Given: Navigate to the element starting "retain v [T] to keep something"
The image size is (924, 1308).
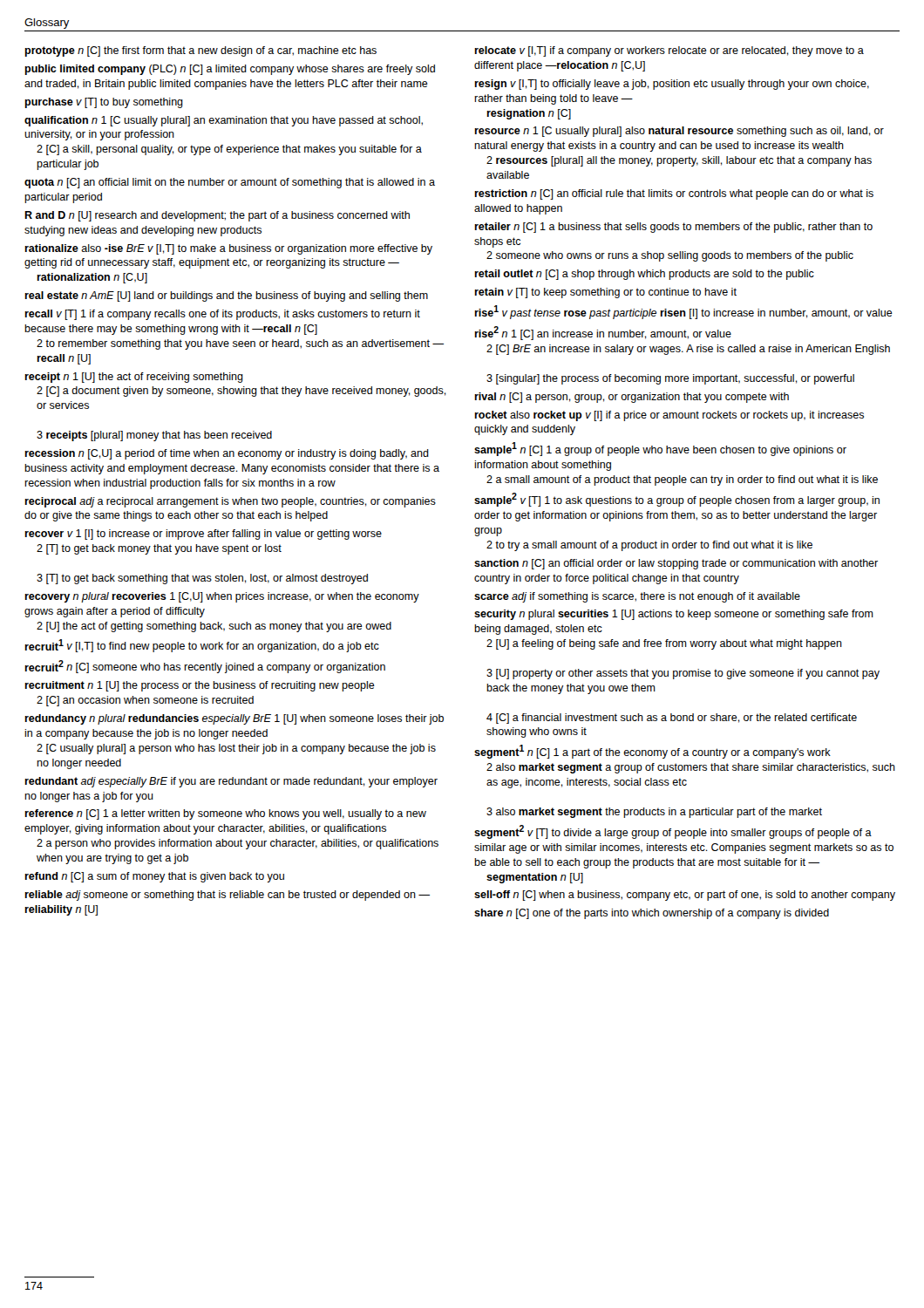Looking at the screenshot, I should [x=605, y=292].
